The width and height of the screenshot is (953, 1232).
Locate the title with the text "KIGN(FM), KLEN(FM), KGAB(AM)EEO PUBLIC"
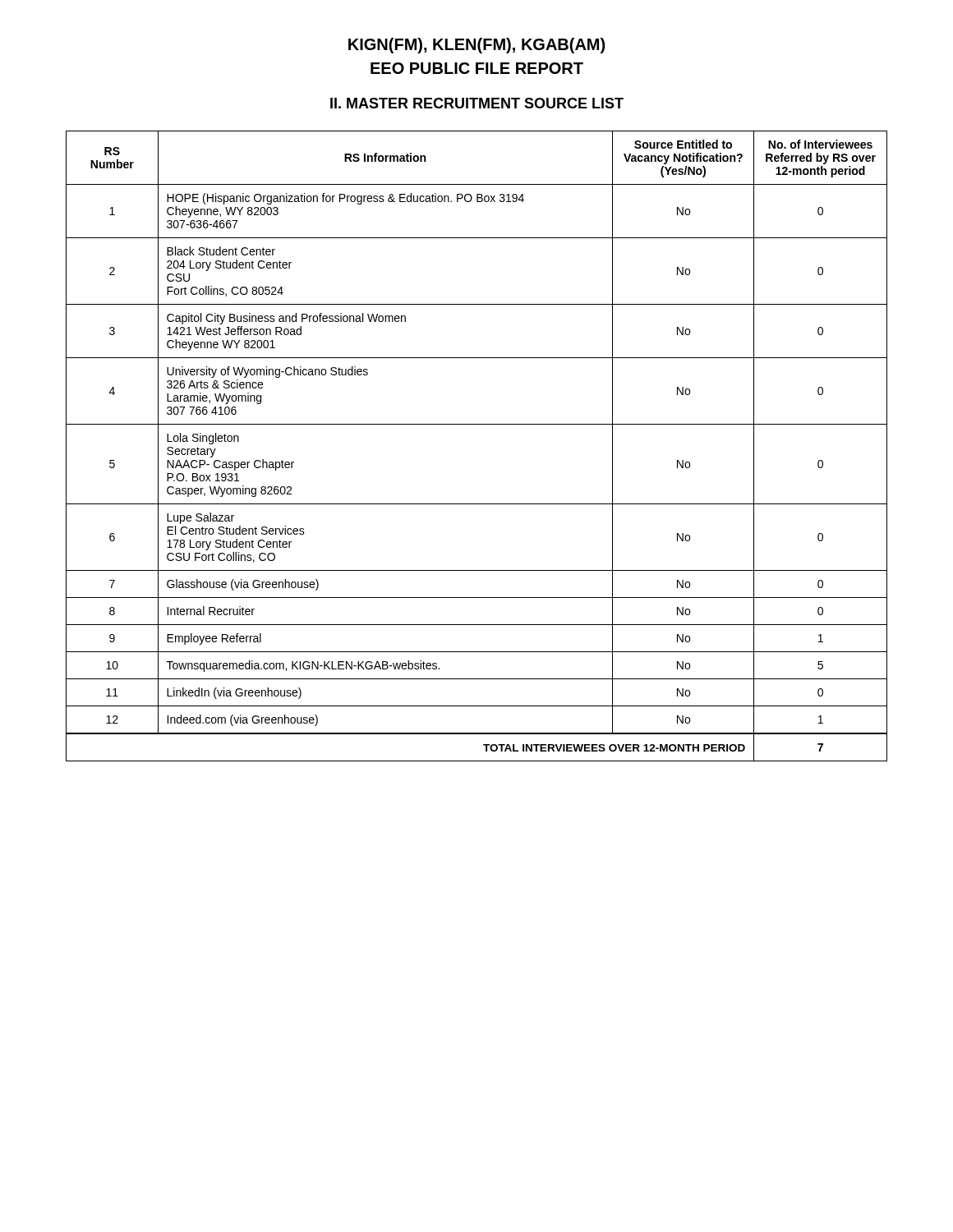pos(476,56)
